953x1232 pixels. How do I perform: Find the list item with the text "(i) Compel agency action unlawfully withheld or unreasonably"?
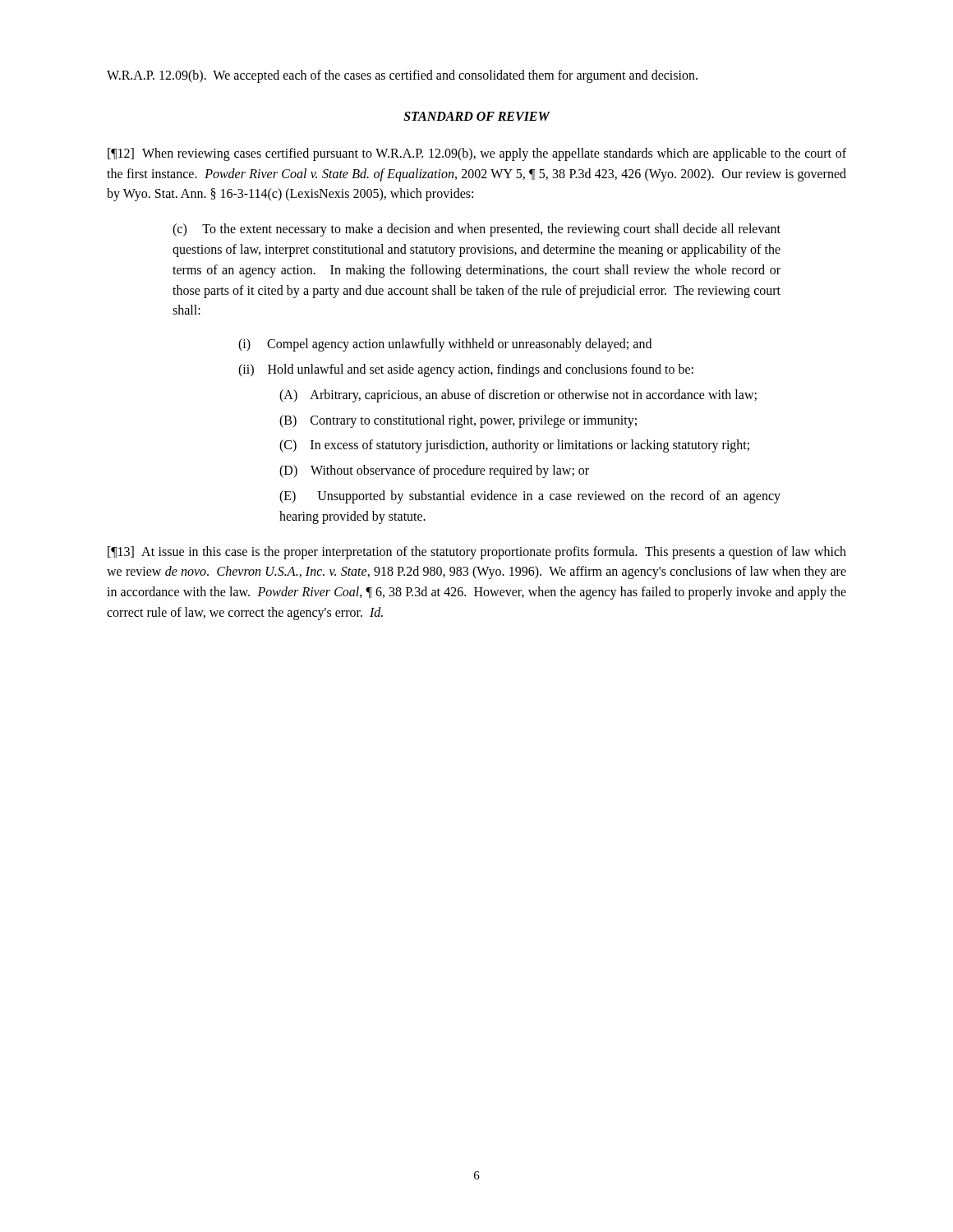[x=445, y=344]
